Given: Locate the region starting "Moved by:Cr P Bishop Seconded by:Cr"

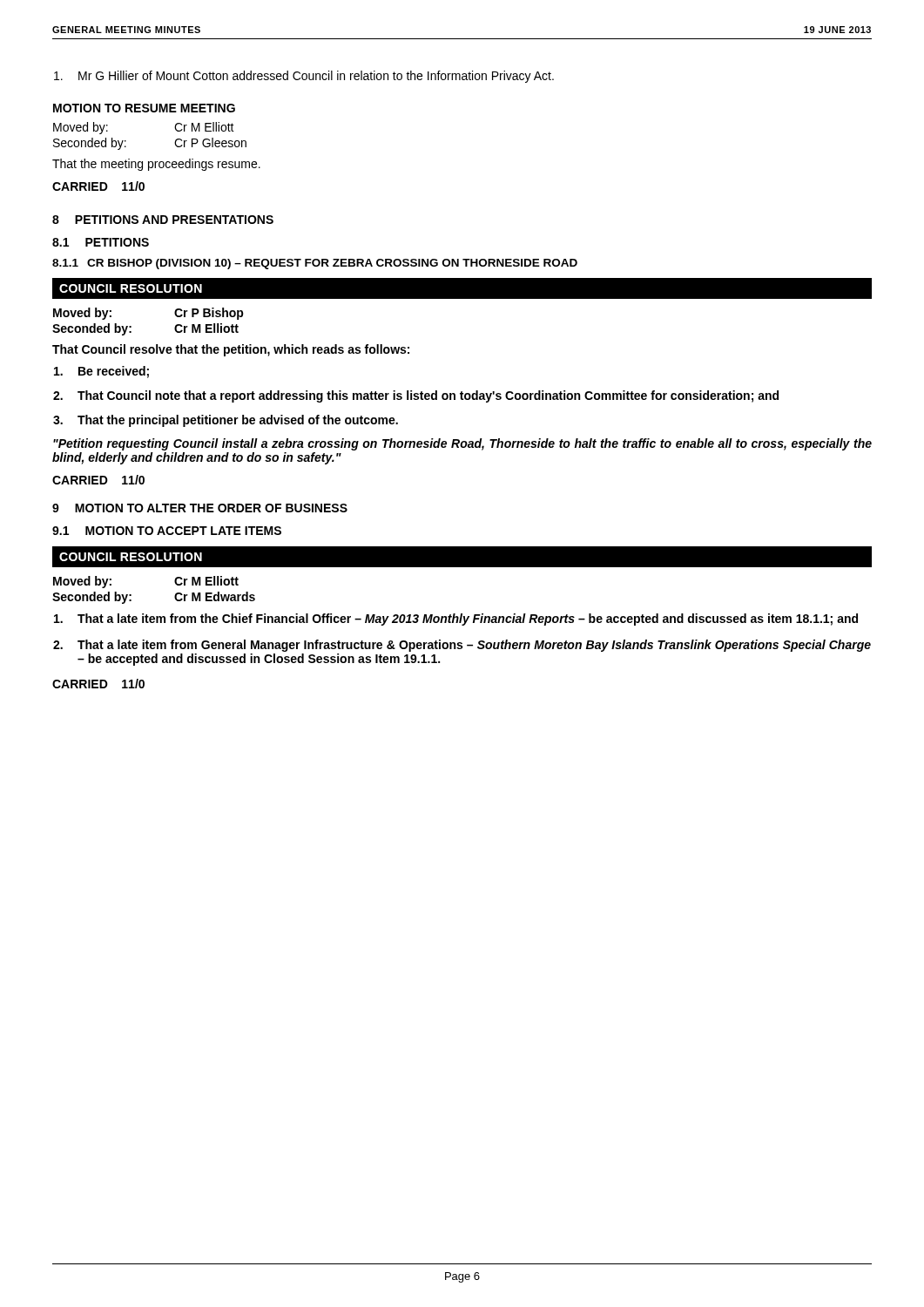Looking at the screenshot, I should (x=77, y=313).
